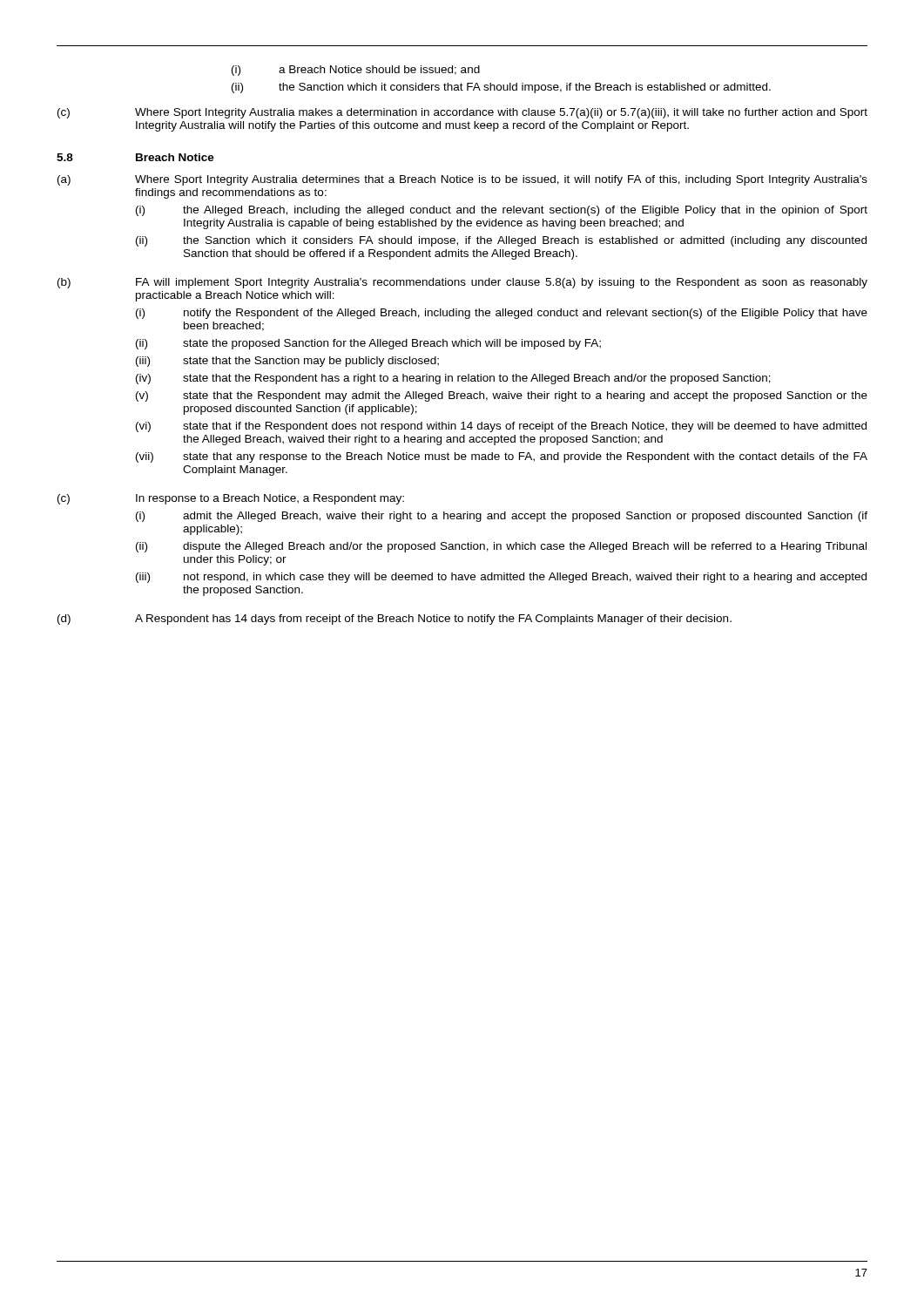
Task: Click the passage that begins "(c) Where Sport Integrity Australia makes a determination"
Action: click(462, 119)
